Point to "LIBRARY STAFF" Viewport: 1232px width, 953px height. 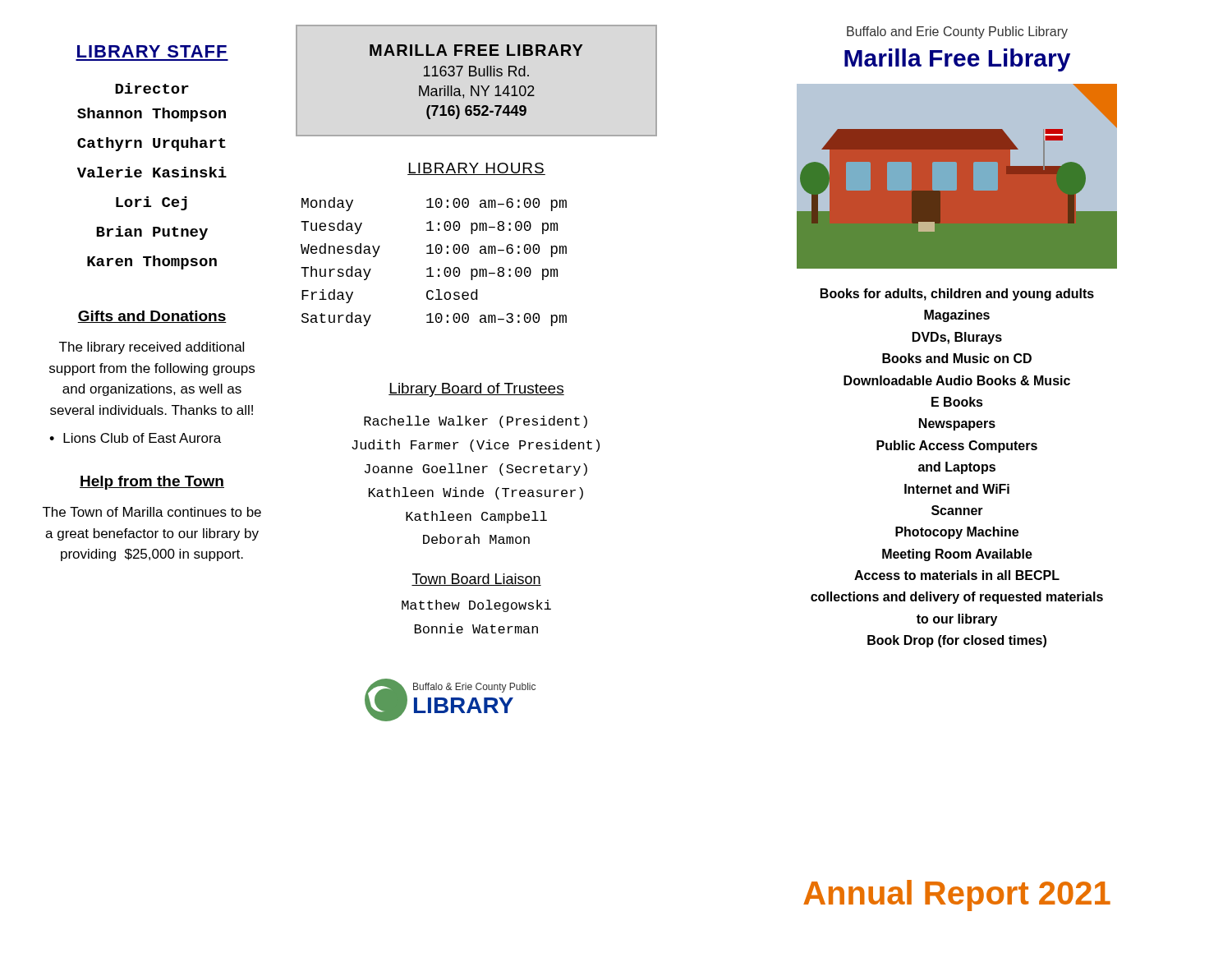(152, 51)
